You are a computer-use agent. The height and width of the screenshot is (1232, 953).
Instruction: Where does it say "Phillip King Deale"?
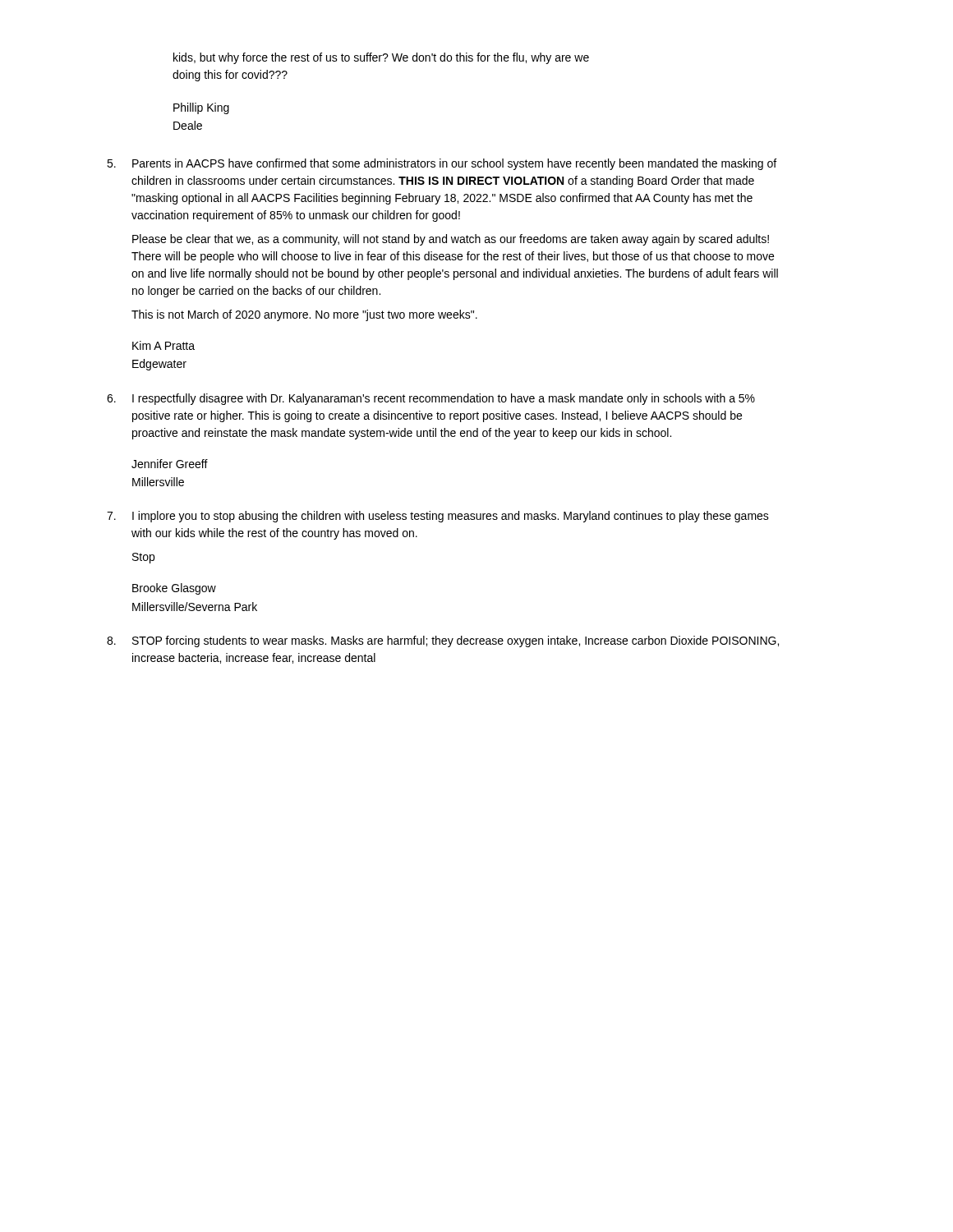click(x=201, y=117)
